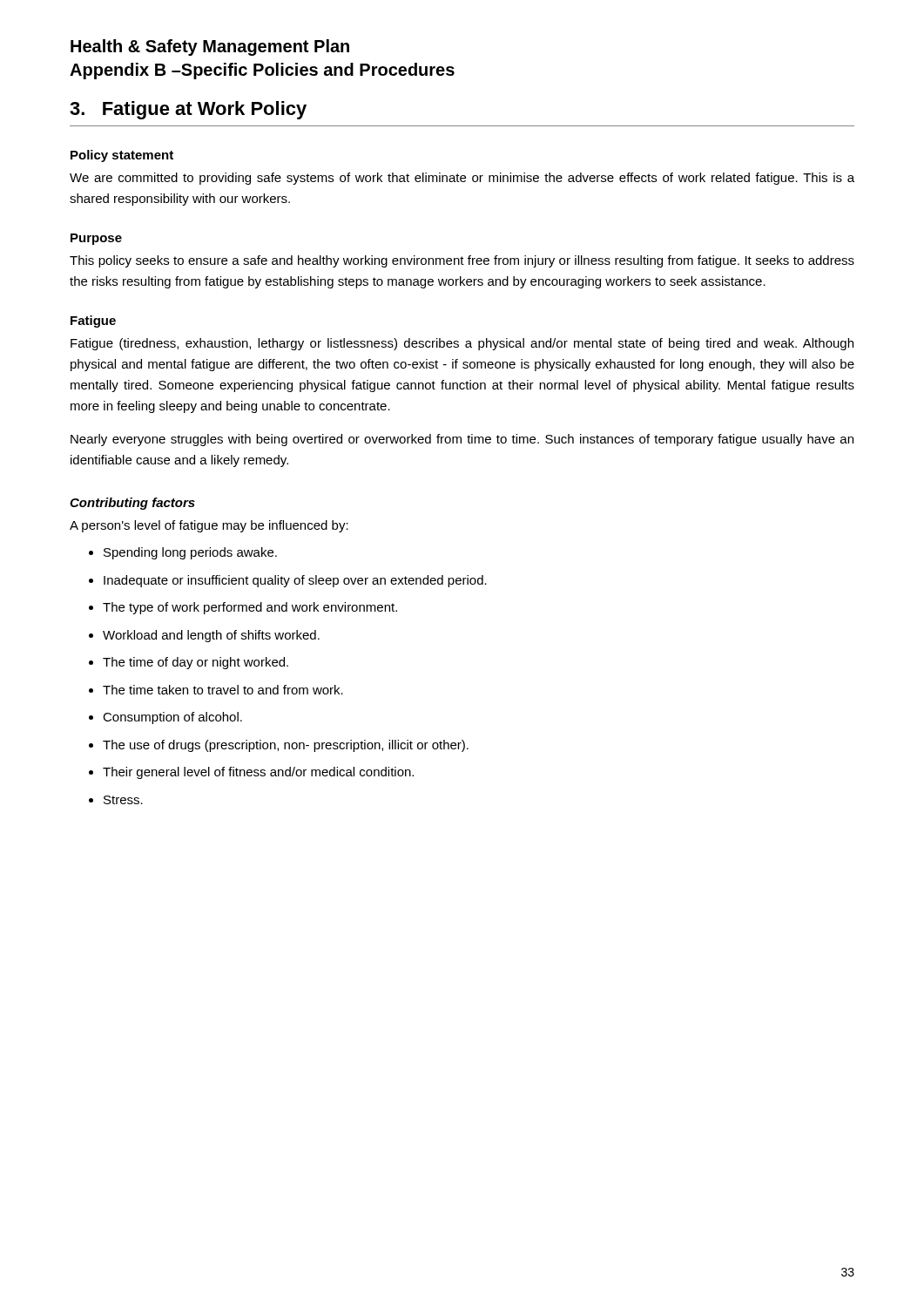This screenshot has width=924, height=1307.
Task: Click on the section header containing "Policy statement"
Action: pos(122,155)
